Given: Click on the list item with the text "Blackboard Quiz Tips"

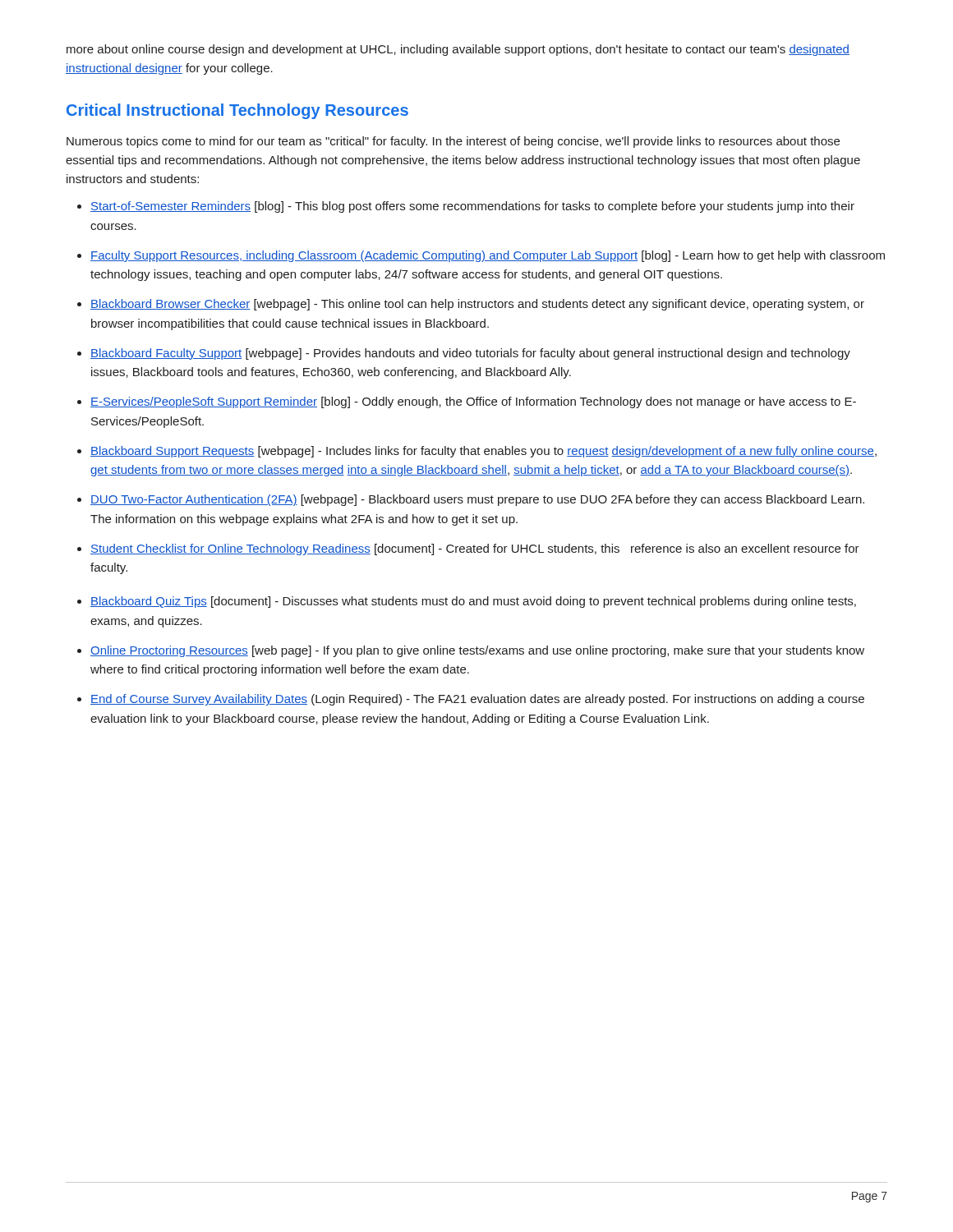Looking at the screenshot, I should 474,611.
